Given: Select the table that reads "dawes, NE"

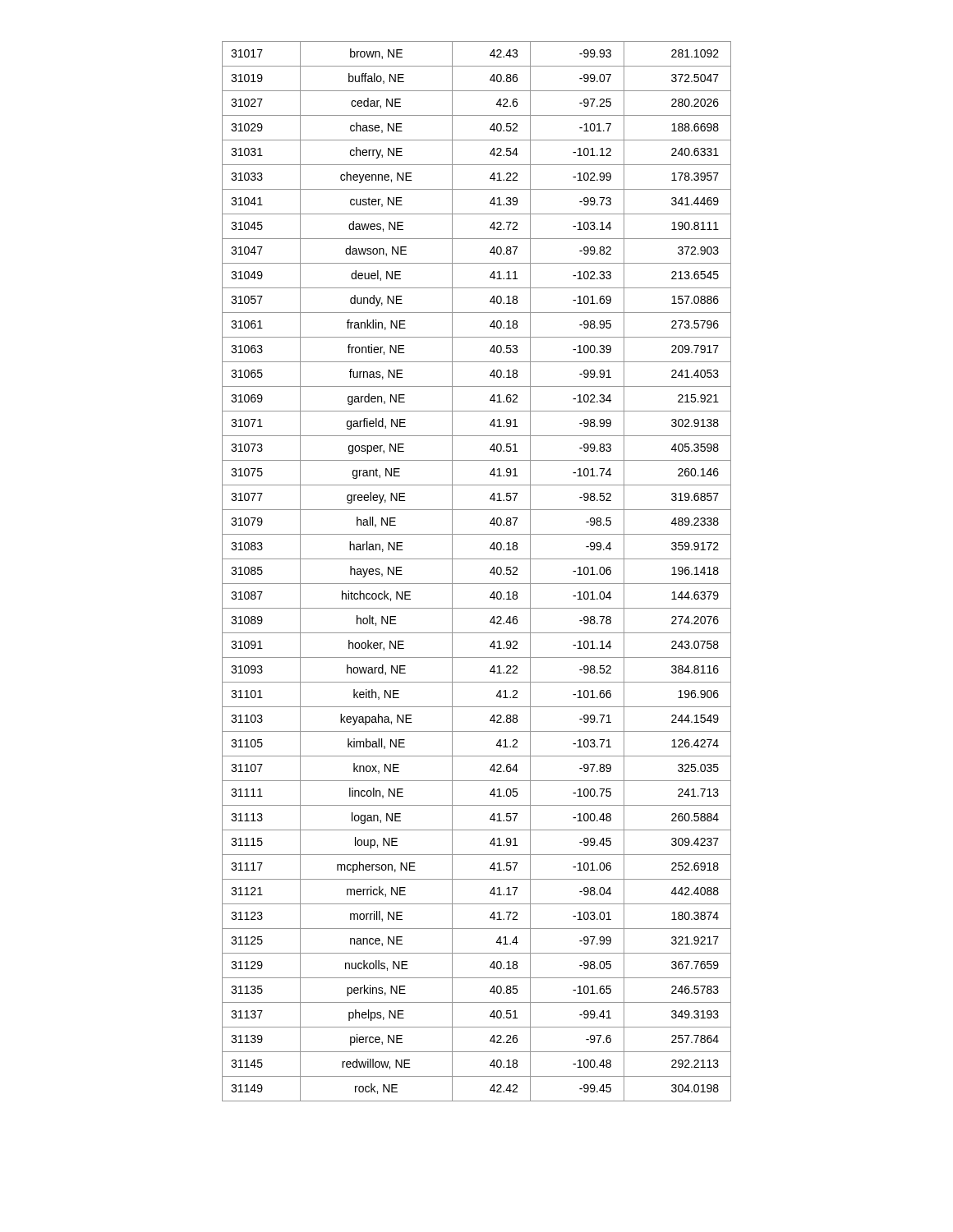Looking at the screenshot, I should 476,571.
